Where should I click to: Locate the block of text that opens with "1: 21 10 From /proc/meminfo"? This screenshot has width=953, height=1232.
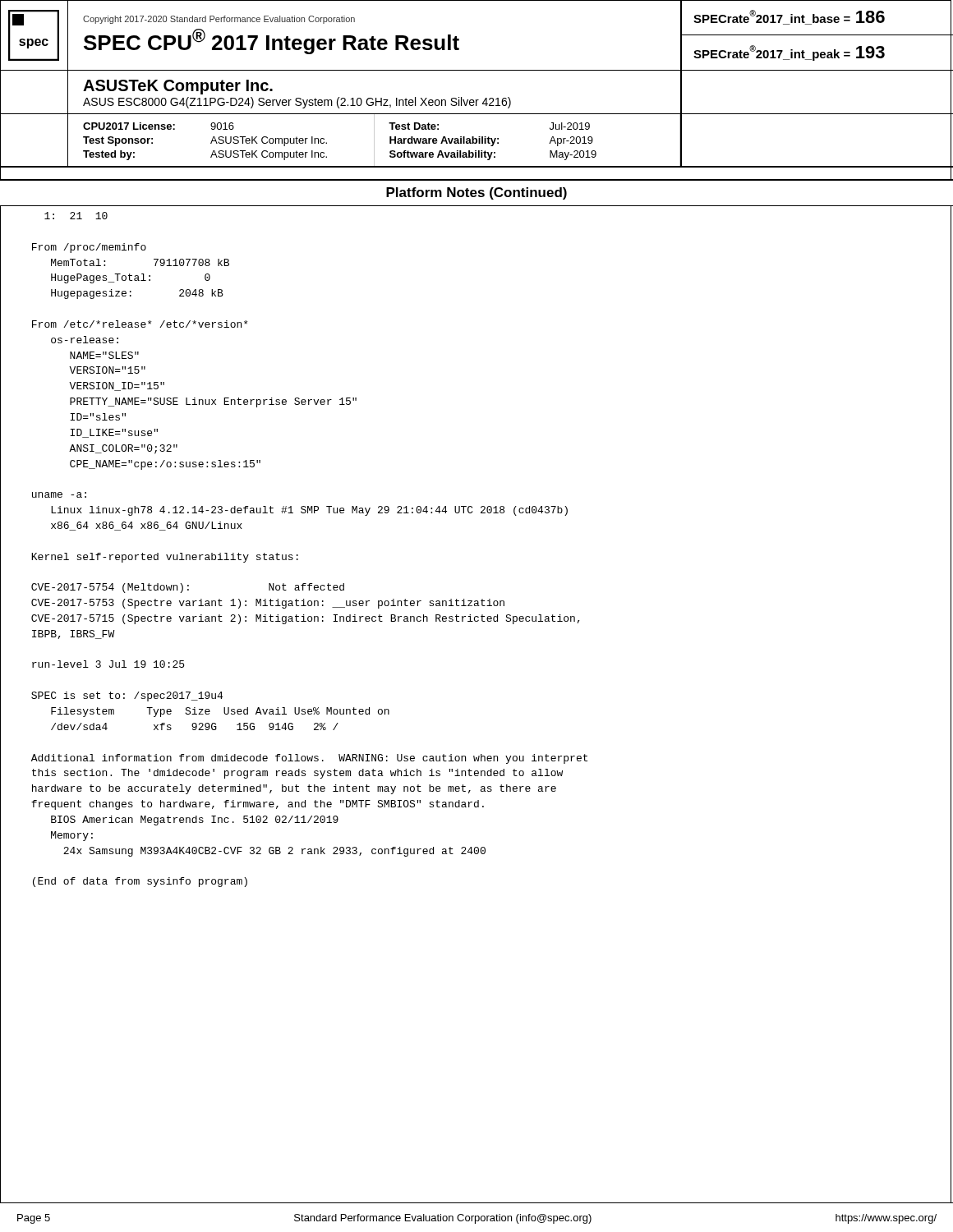point(76,216)
